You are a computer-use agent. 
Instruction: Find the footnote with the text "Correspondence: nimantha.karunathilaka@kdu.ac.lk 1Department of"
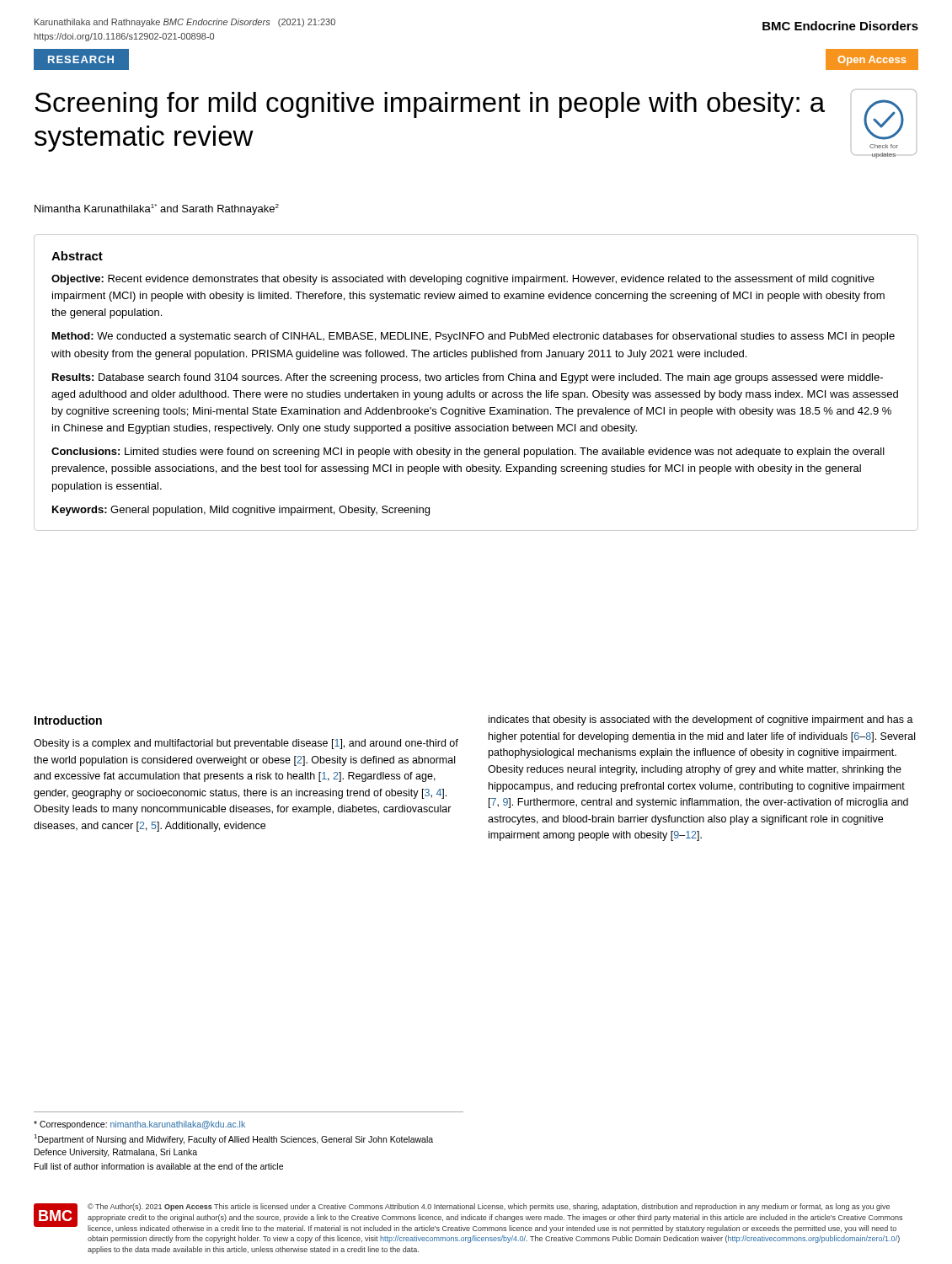coord(233,1145)
